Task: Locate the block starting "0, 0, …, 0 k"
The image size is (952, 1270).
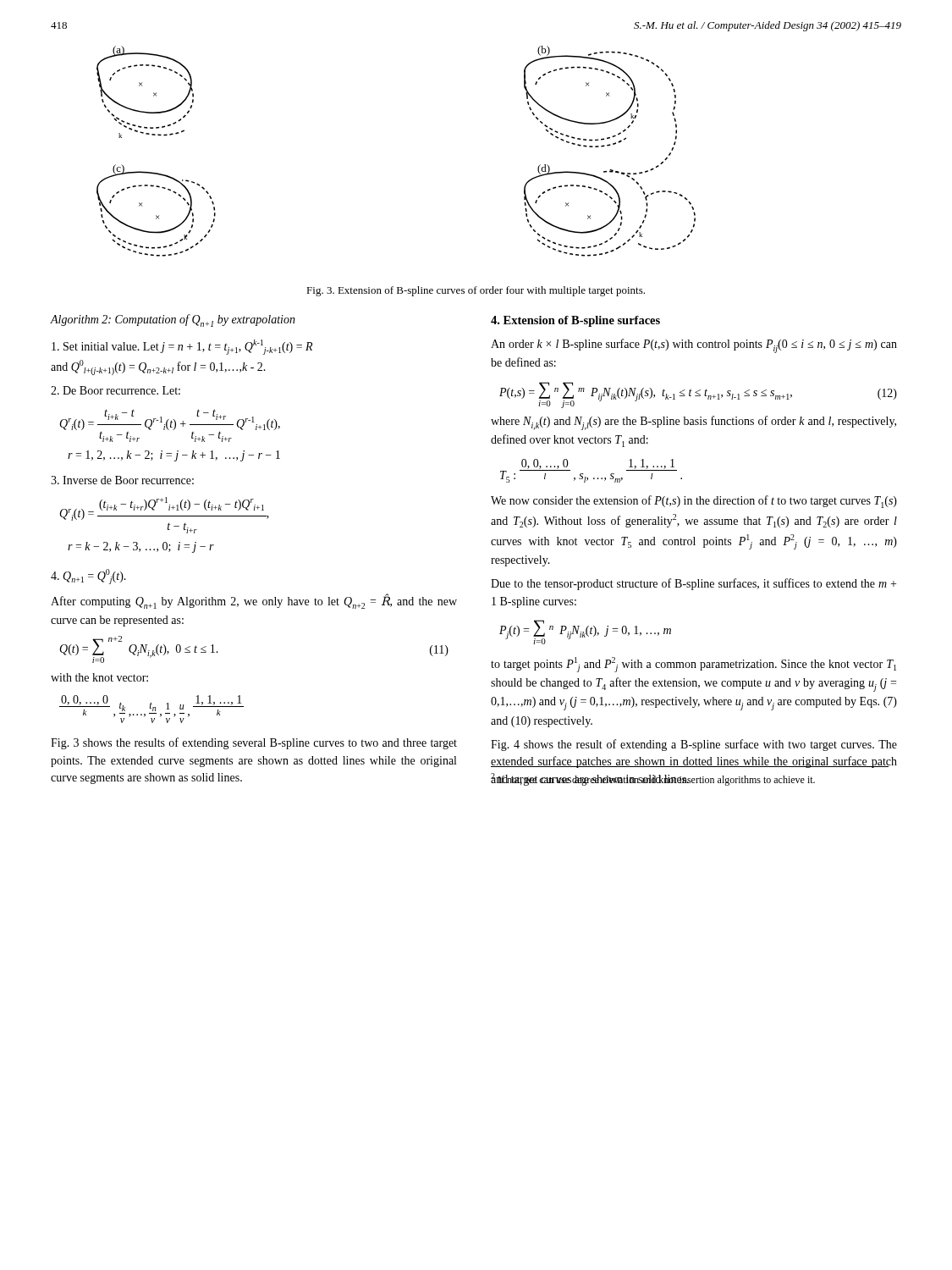Action: coord(152,710)
